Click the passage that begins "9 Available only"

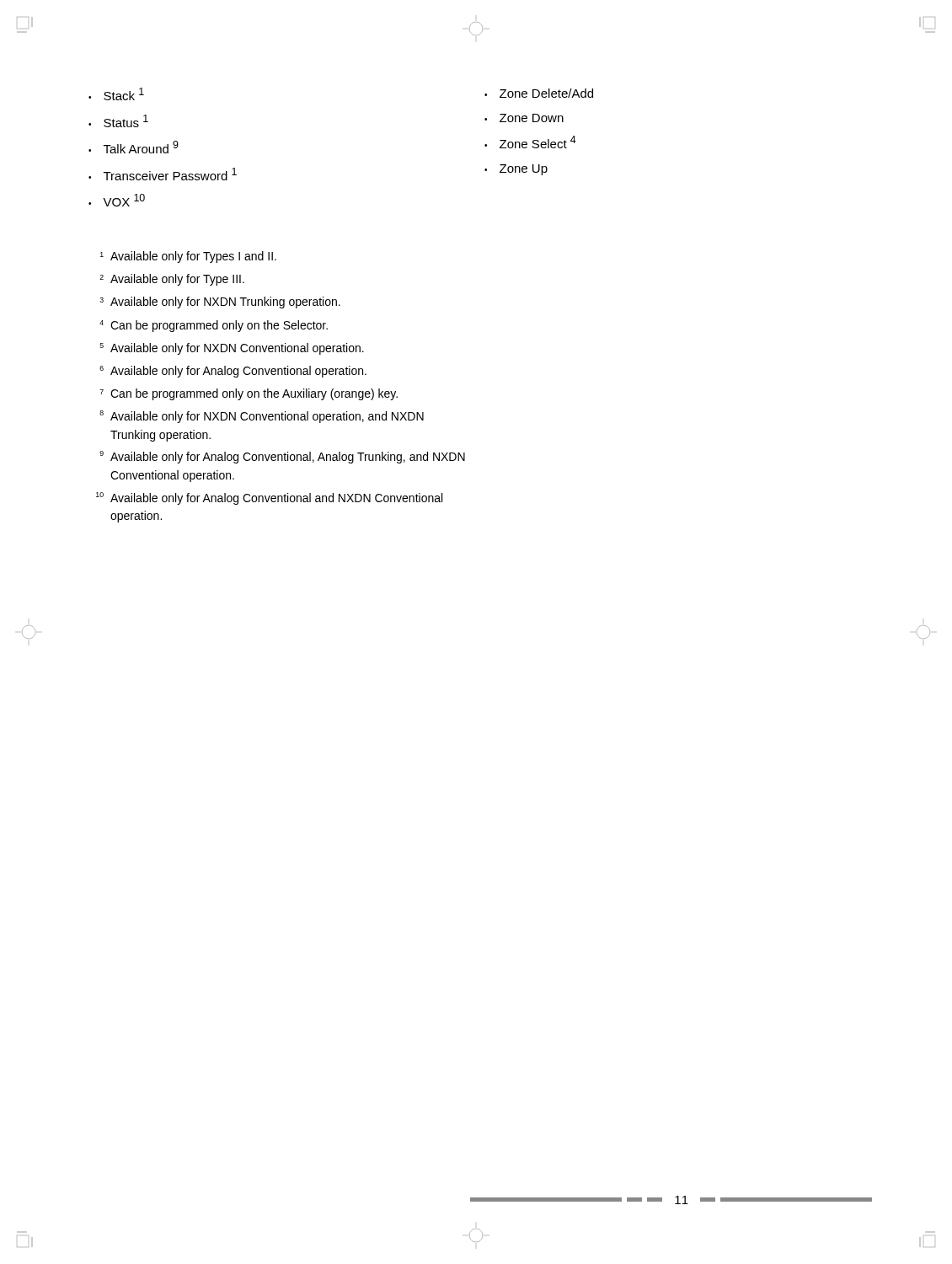273,467
